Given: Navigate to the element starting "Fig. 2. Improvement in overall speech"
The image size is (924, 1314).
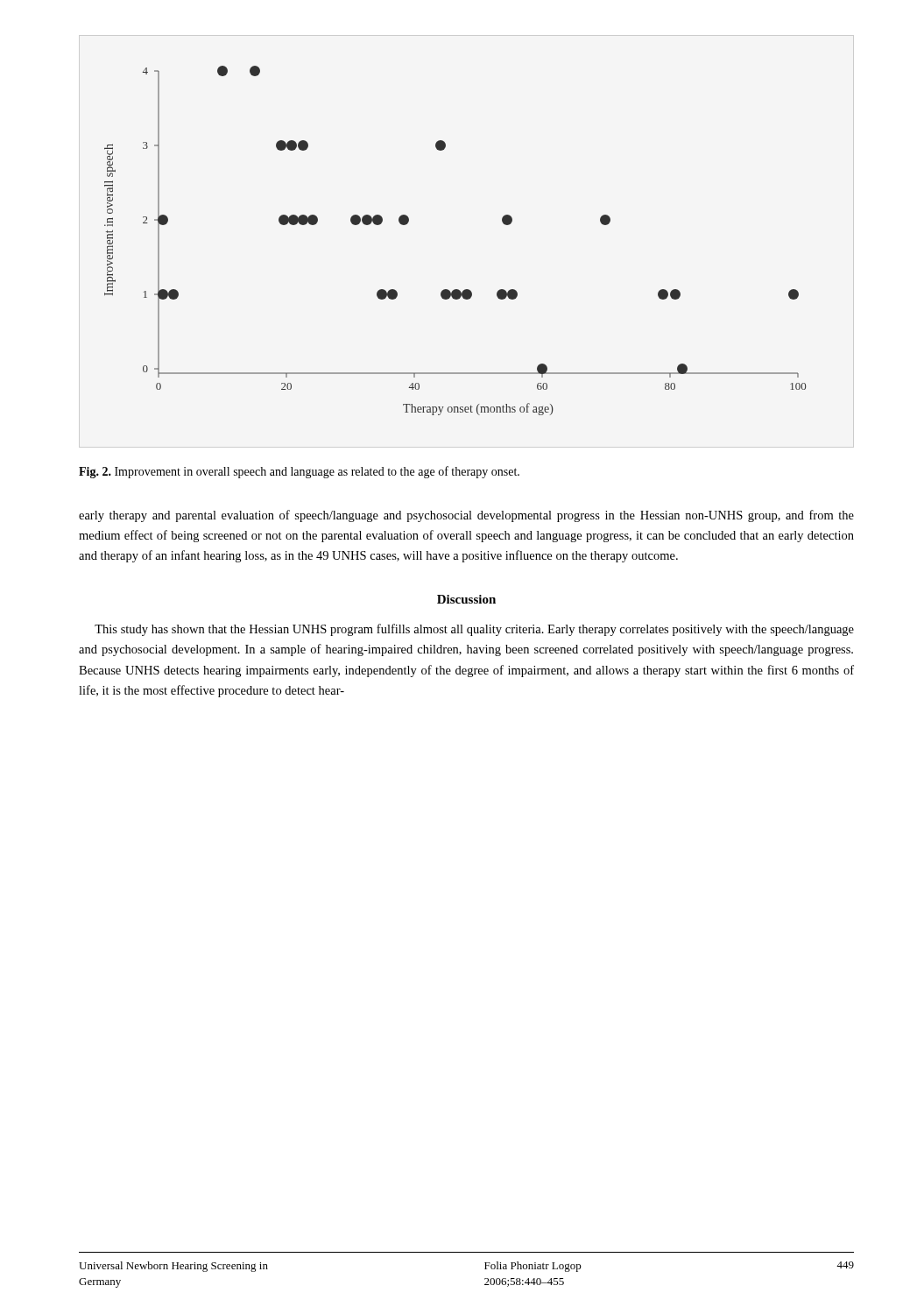Looking at the screenshot, I should point(299,472).
